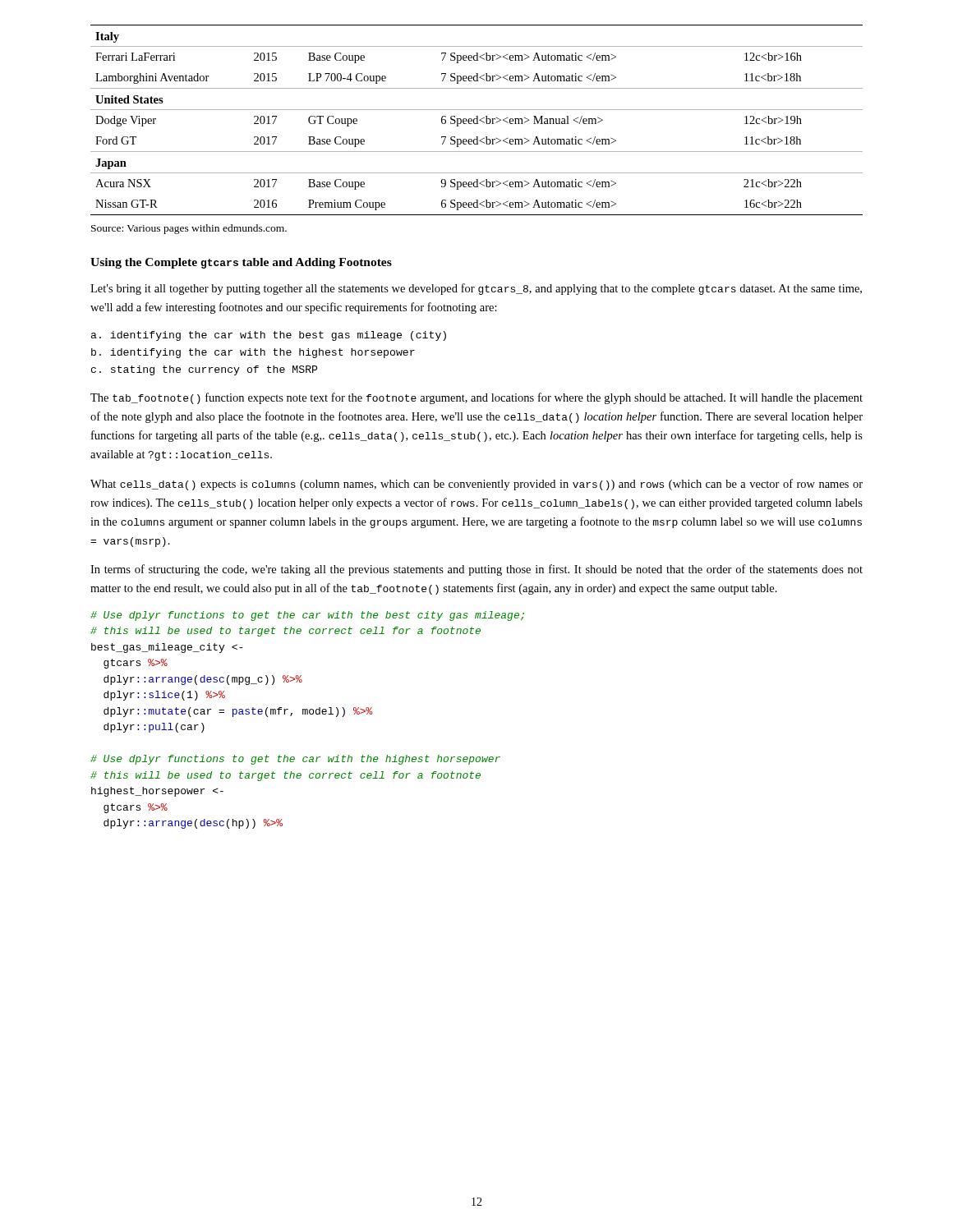Where is the passage that starts "a. identifying the car with"?
This screenshot has width=953, height=1232.
click(x=269, y=335)
